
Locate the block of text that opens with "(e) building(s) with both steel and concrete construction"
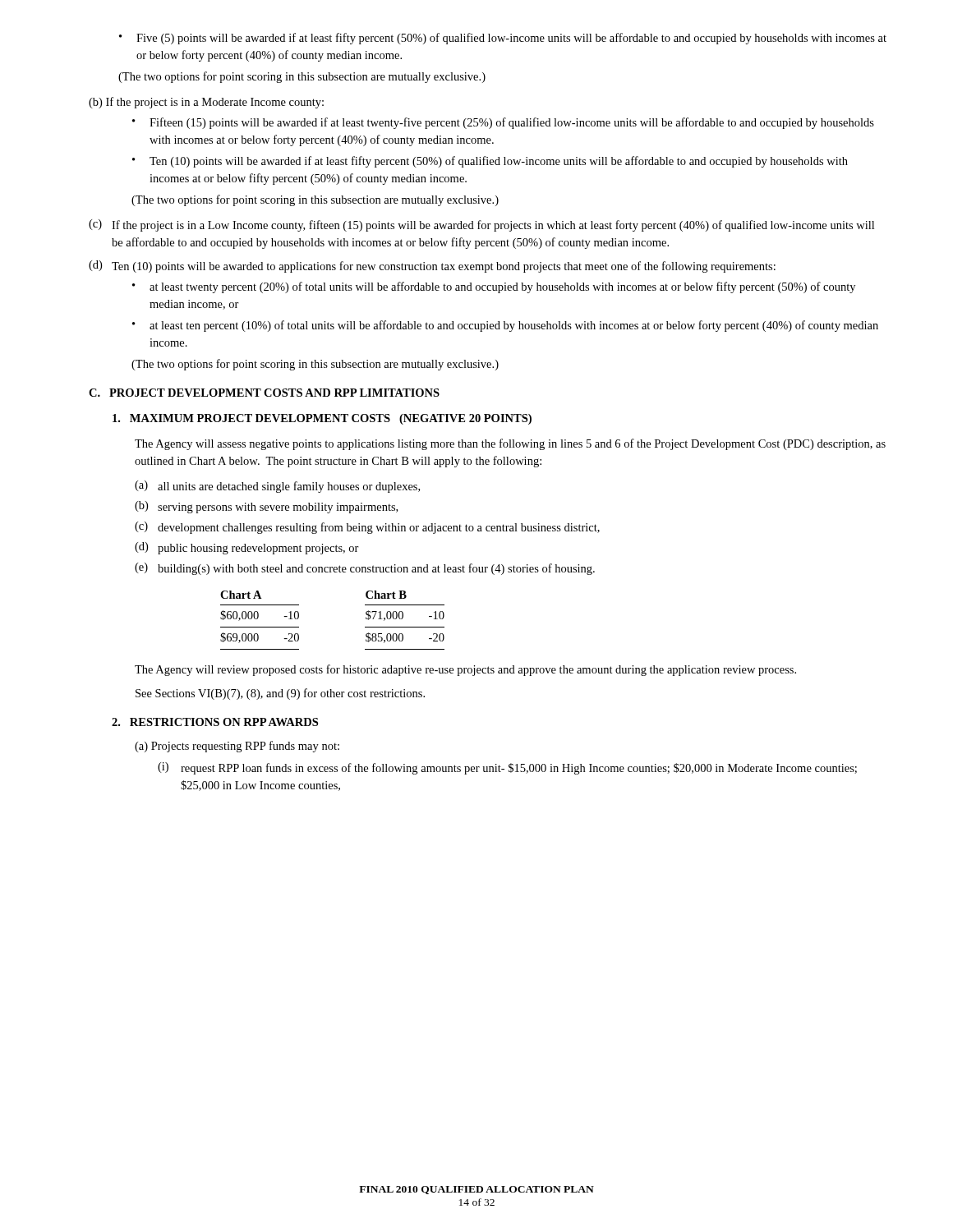[511, 569]
